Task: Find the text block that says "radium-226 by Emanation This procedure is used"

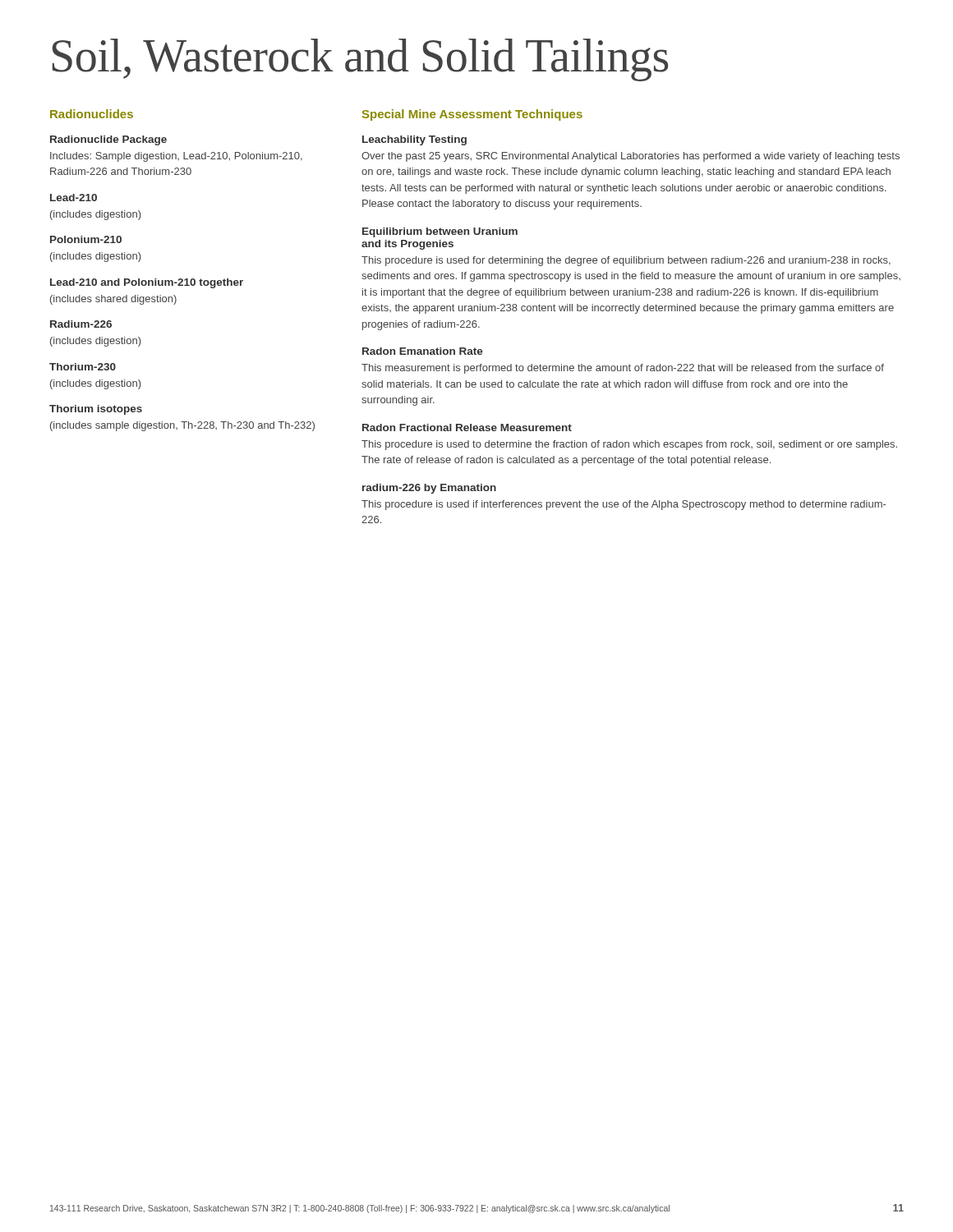Action: (x=633, y=504)
